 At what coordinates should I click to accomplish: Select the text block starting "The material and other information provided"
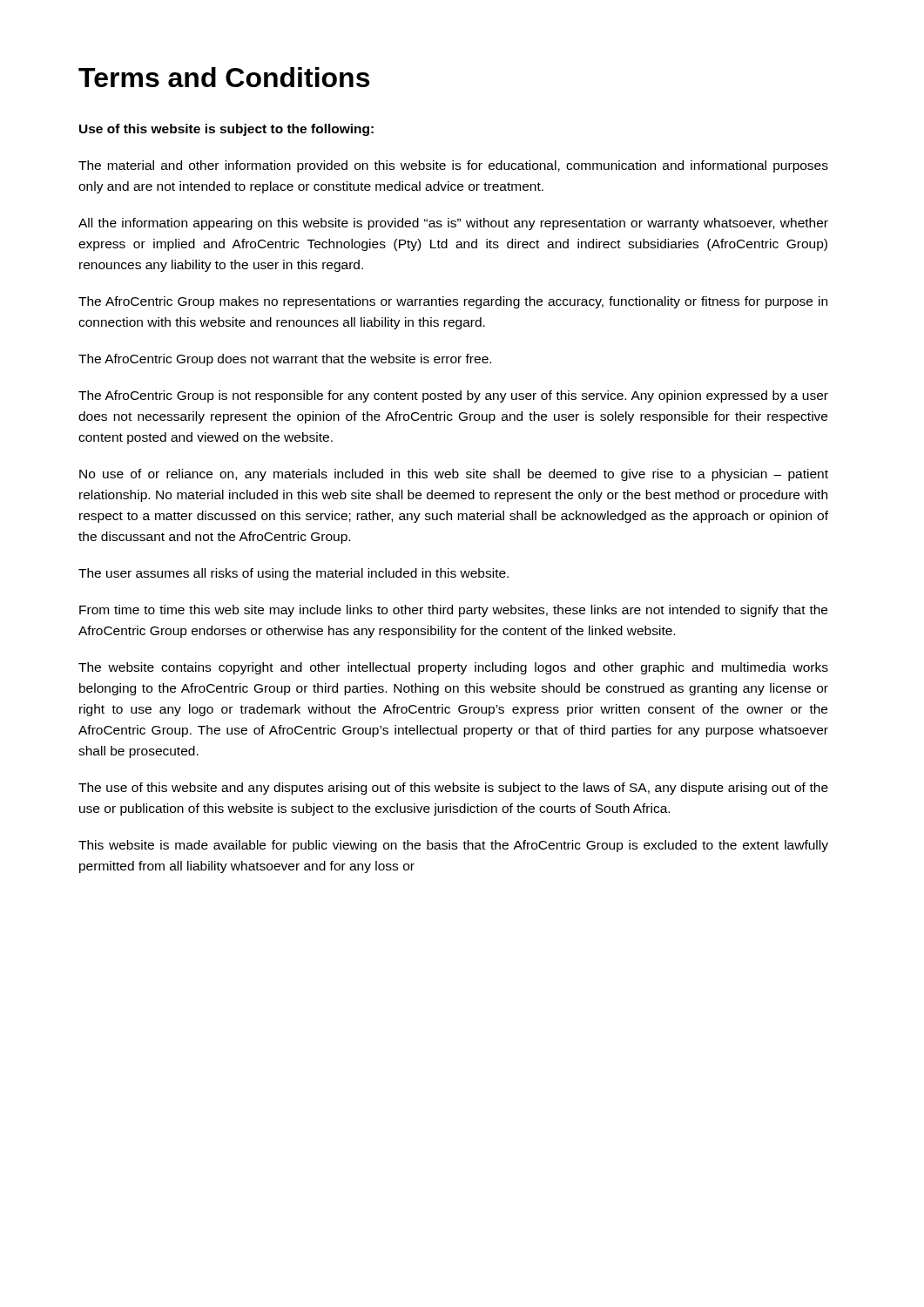coord(453,175)
